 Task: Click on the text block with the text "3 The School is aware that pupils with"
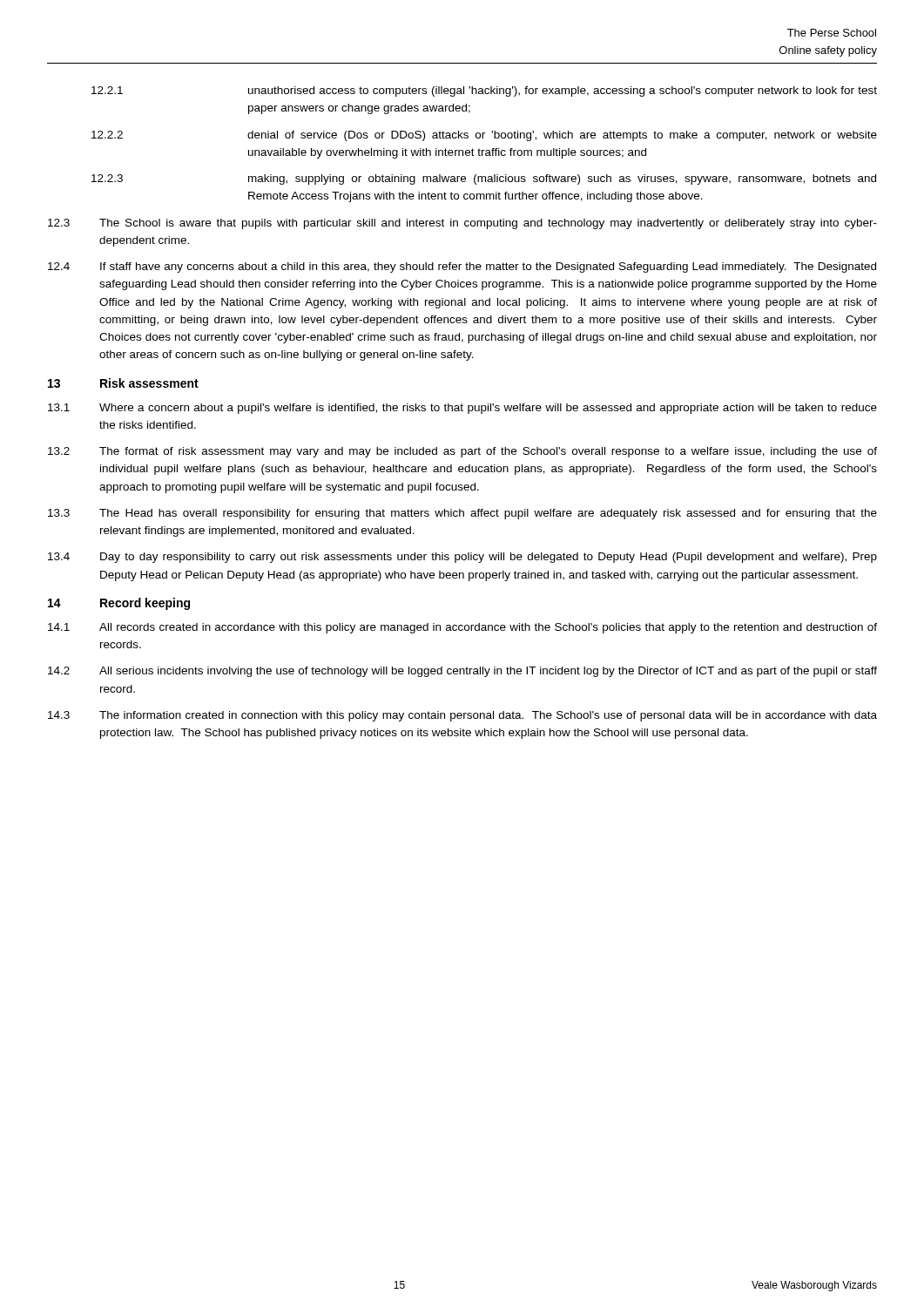(462, 232)
